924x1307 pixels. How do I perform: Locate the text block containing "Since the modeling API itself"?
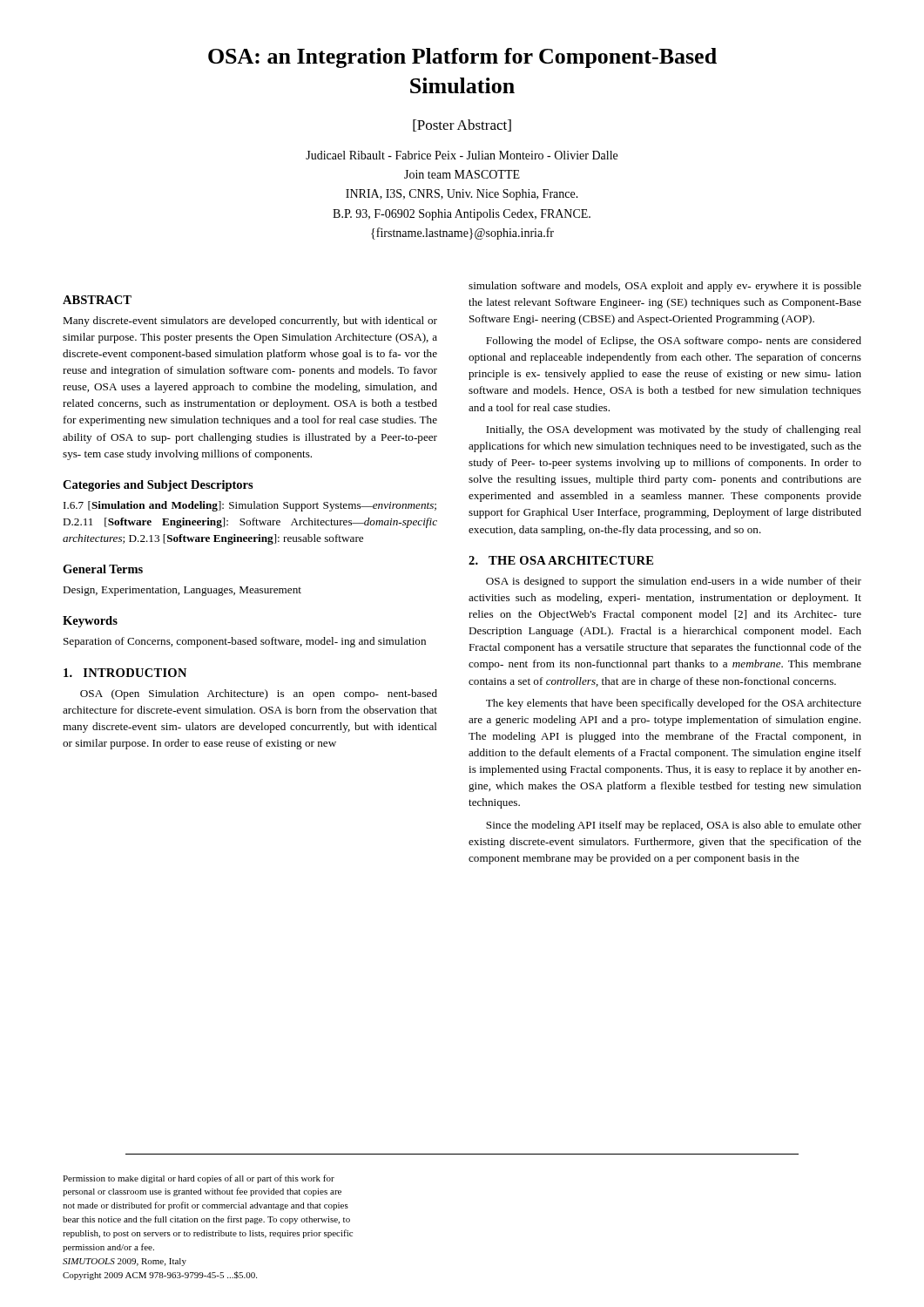(665, 841)
